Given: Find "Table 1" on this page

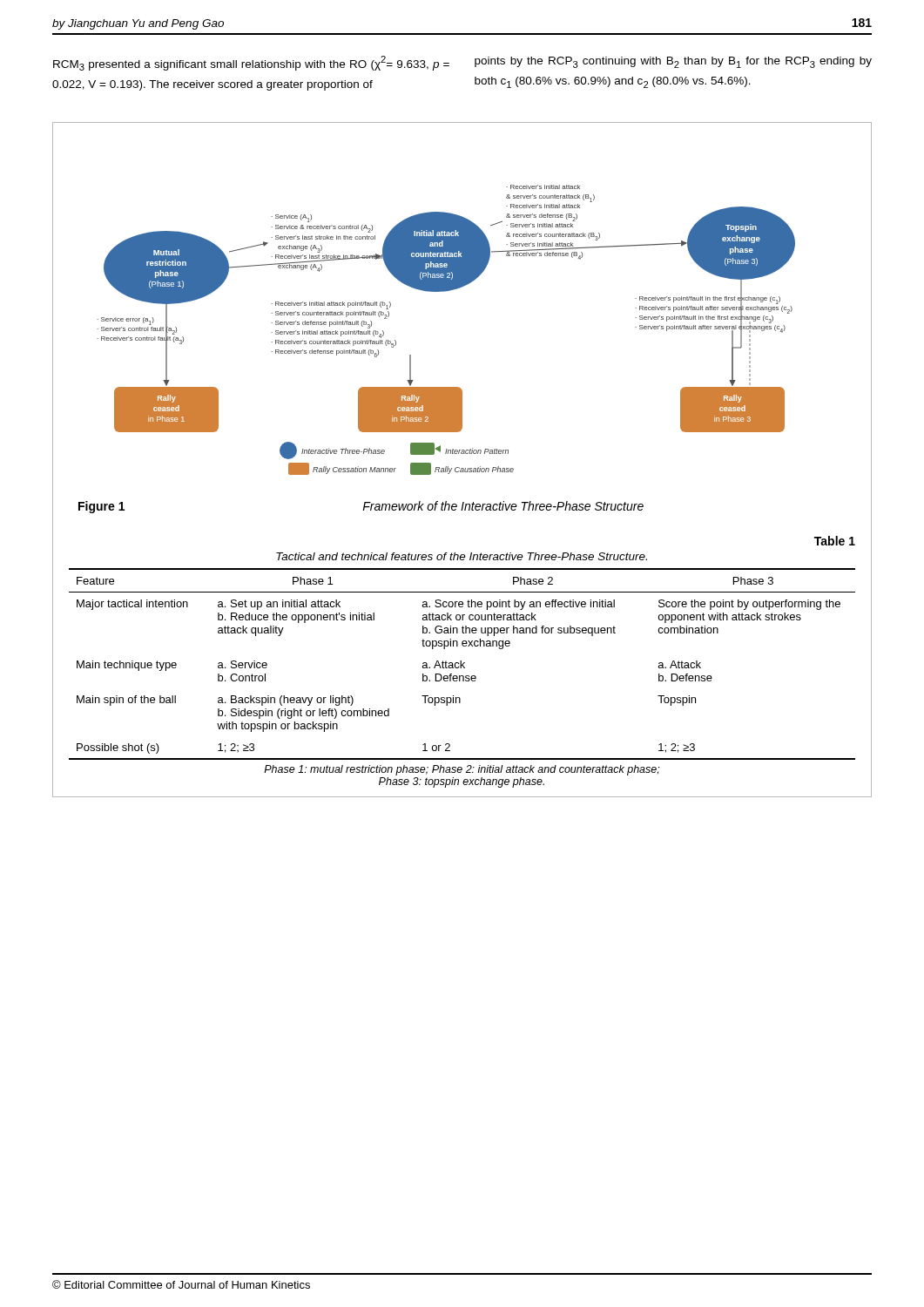Looking at the screenshot, I should (835, 541).
